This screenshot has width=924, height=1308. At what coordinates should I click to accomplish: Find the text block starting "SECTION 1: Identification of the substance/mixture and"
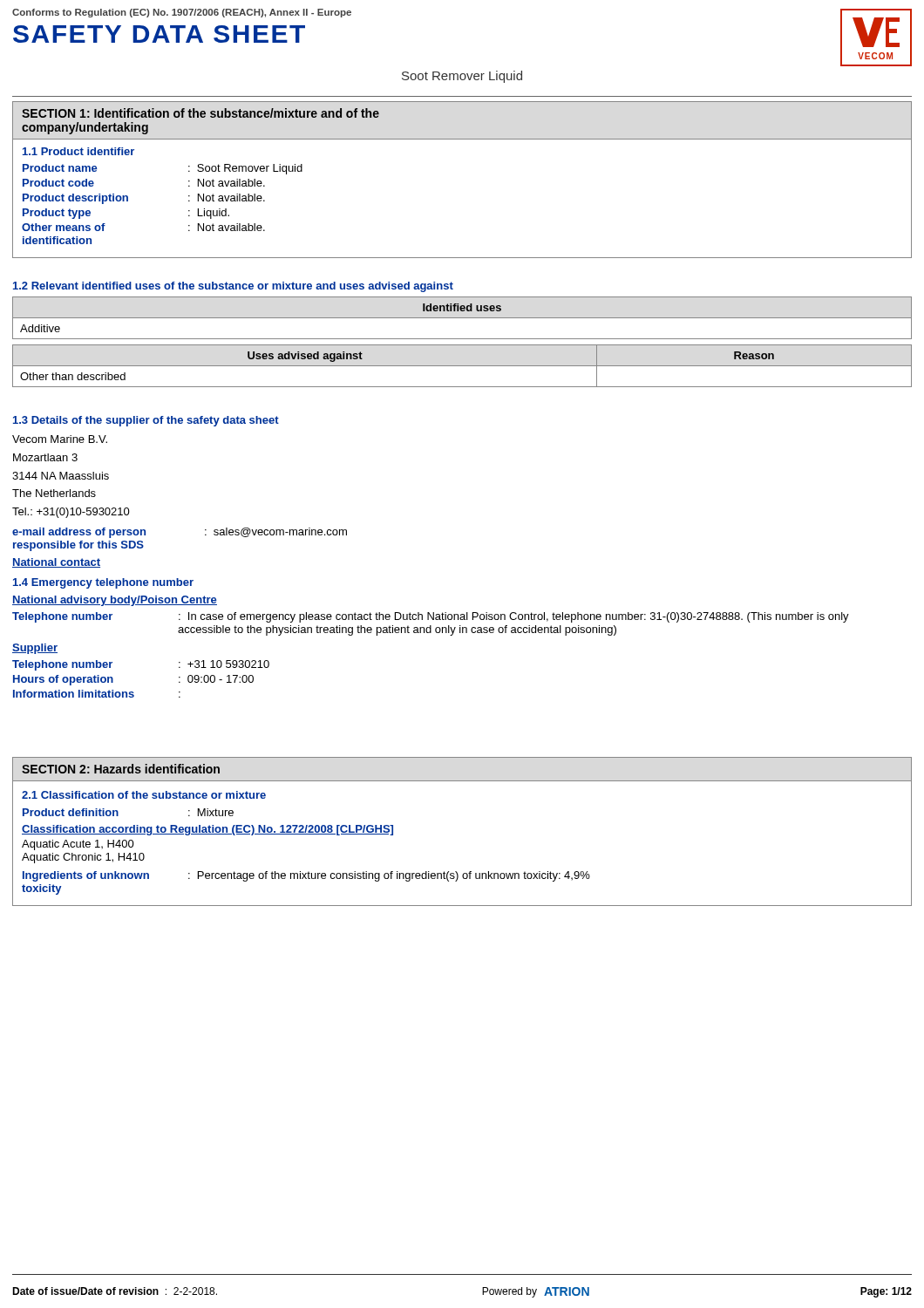click(x=200, y=113)
